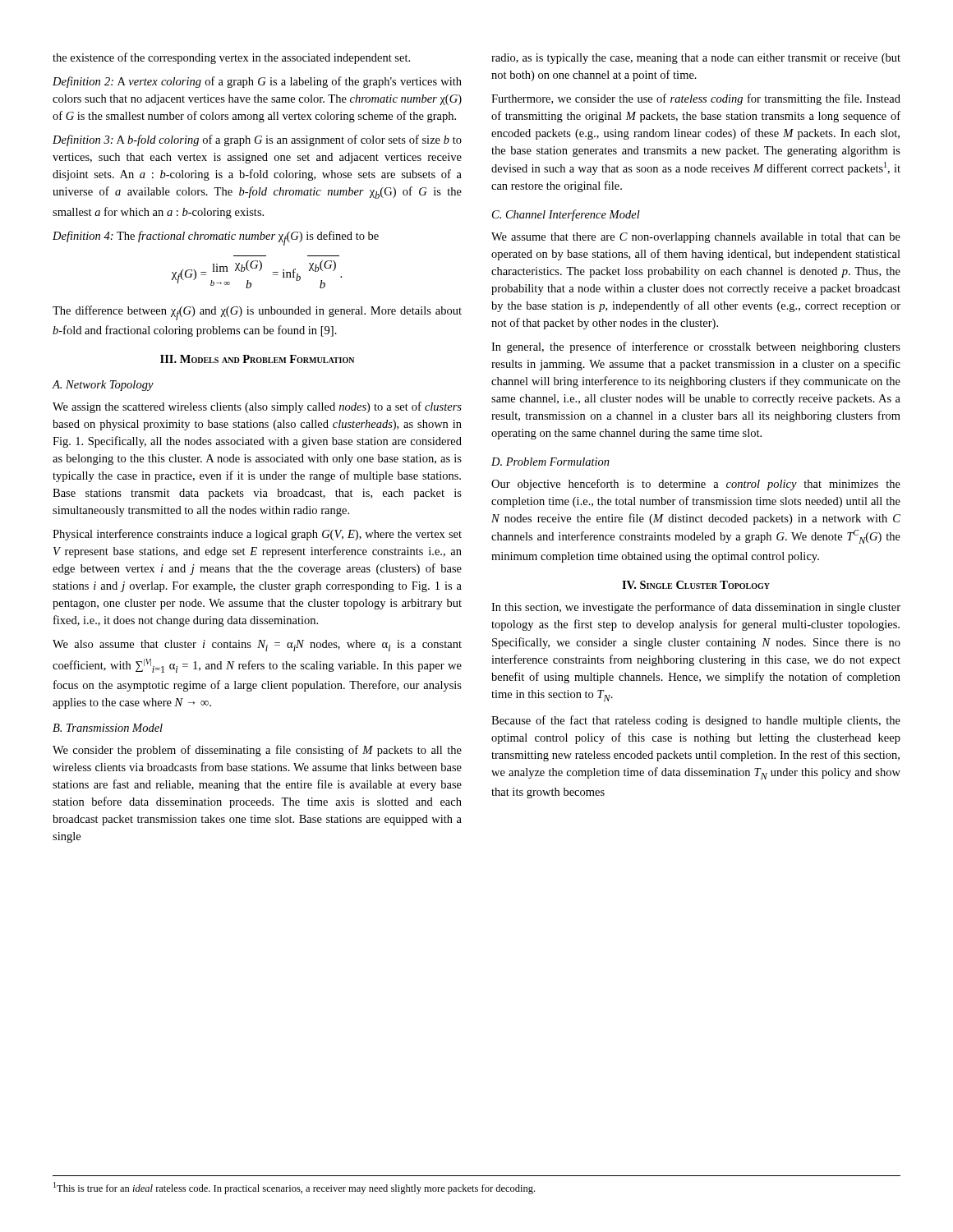Viewport: 953px width, 1232px height.
Task: Point to the text block starting "In general, the presence of interference or"
Action: coord(696,390)
